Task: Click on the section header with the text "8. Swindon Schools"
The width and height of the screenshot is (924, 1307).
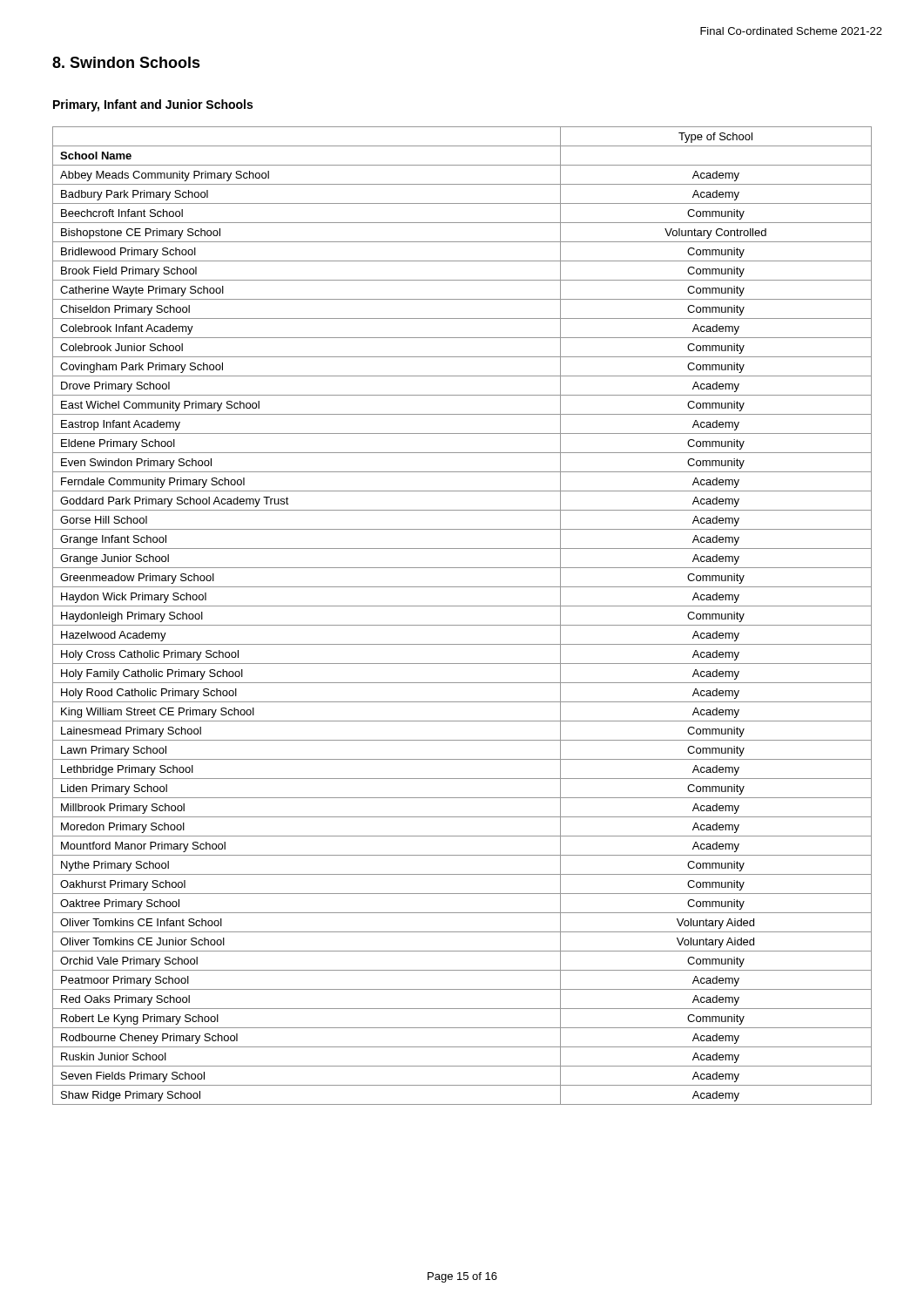Action: click(126, 63)
